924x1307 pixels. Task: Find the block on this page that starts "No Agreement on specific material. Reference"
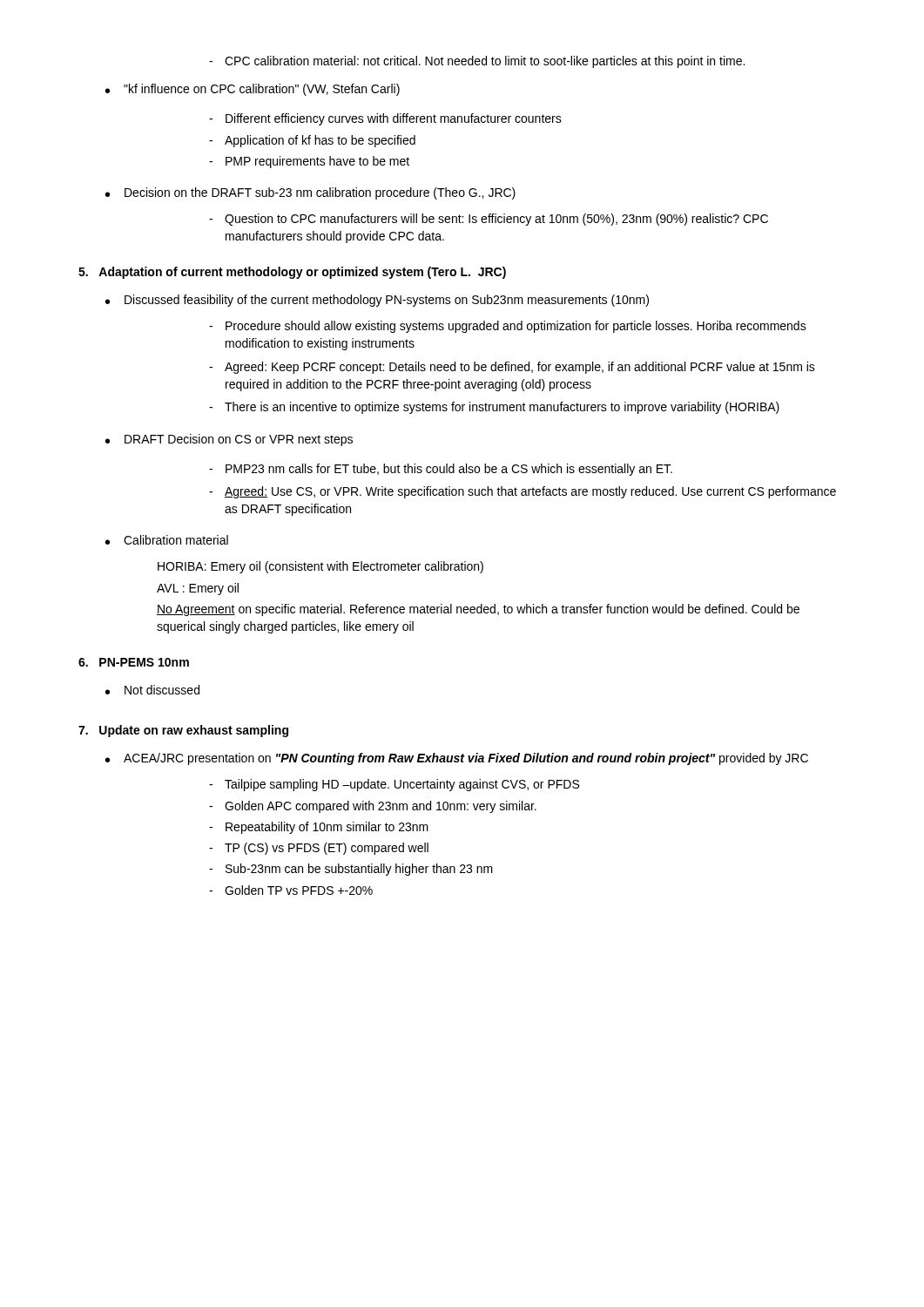(478, 618)
